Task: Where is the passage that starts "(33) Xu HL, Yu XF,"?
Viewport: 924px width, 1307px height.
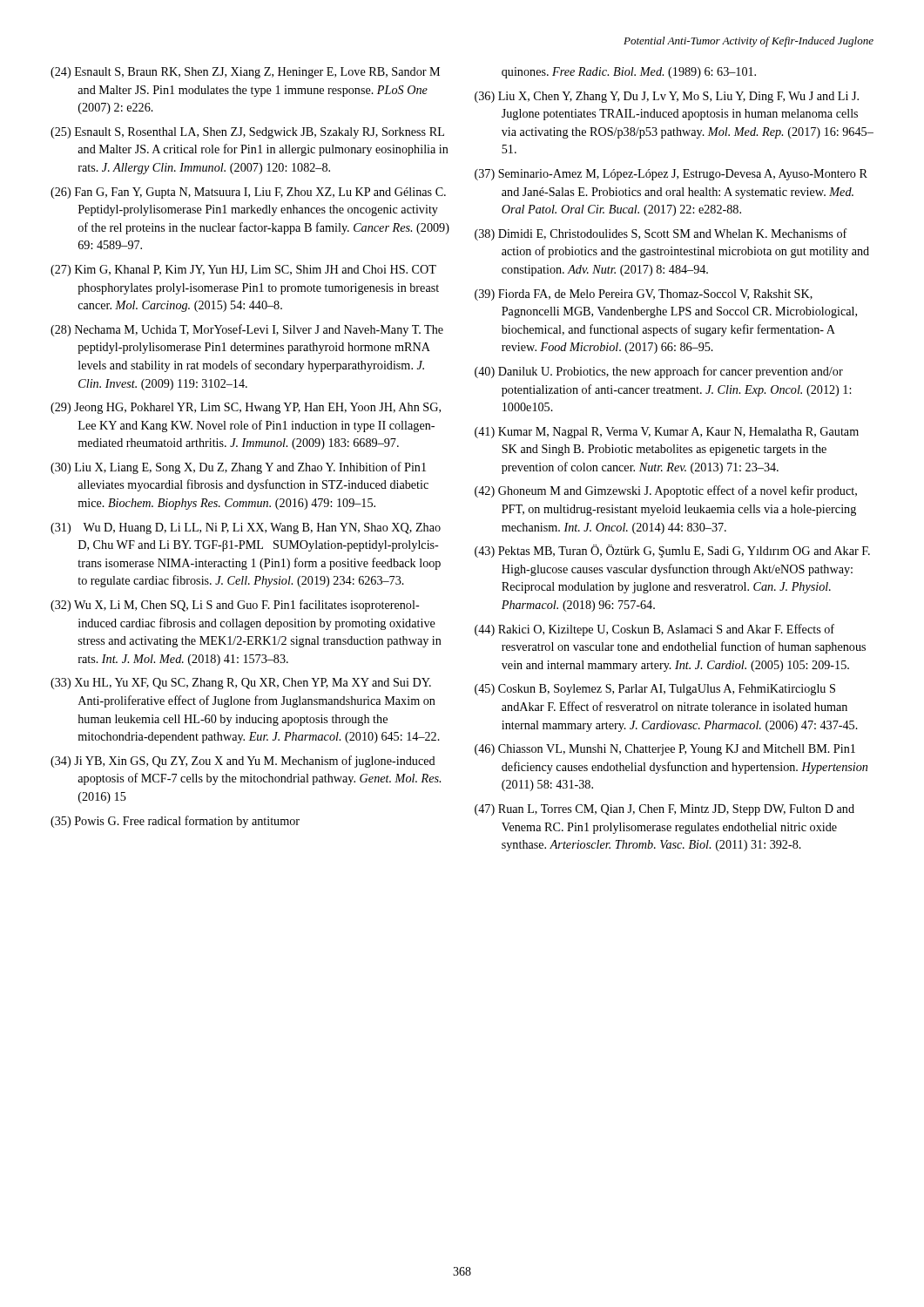Action: [x=245, y=710]
